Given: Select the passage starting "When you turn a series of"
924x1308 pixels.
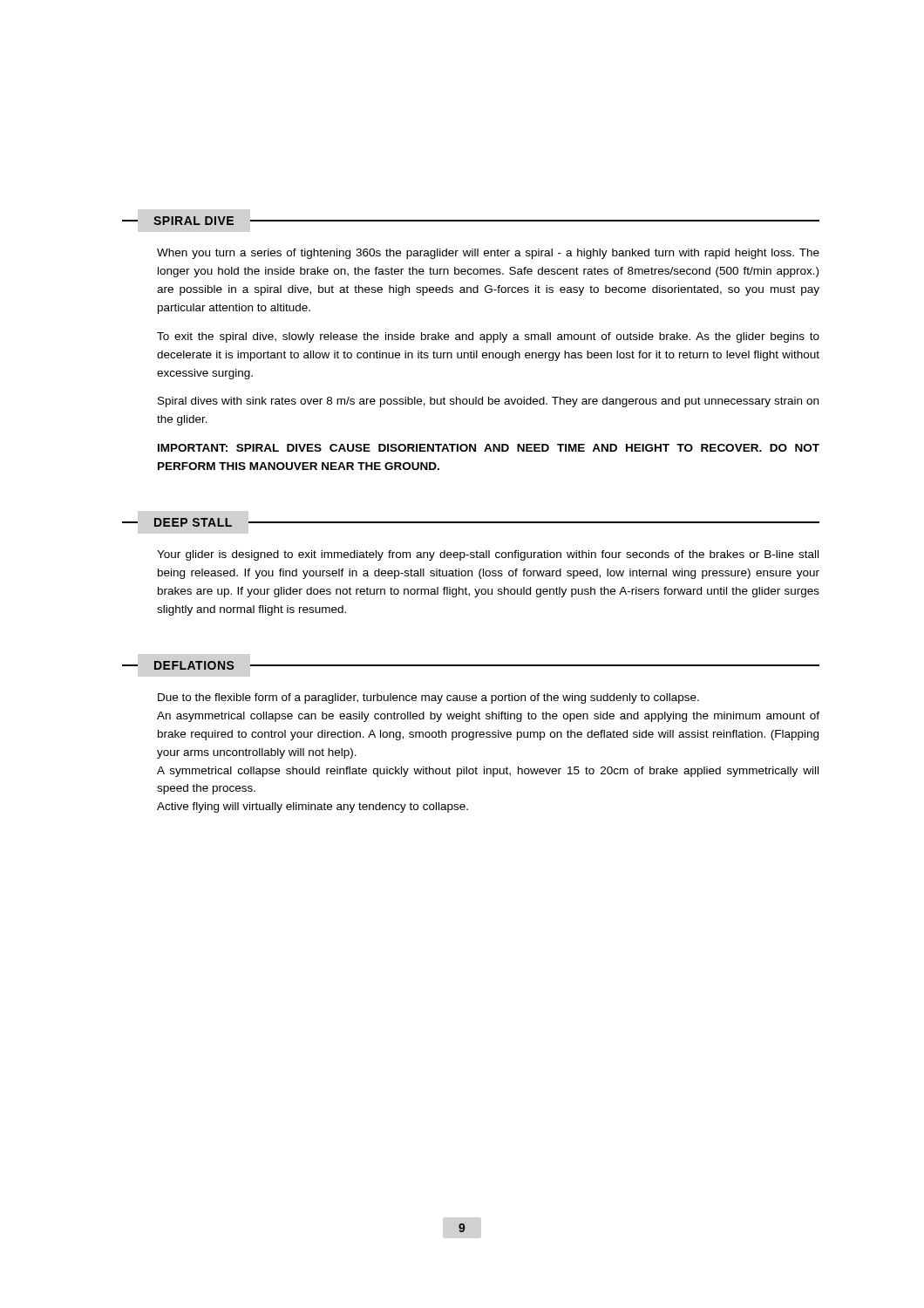Looking at the screenshot, I should pos(488,337).
